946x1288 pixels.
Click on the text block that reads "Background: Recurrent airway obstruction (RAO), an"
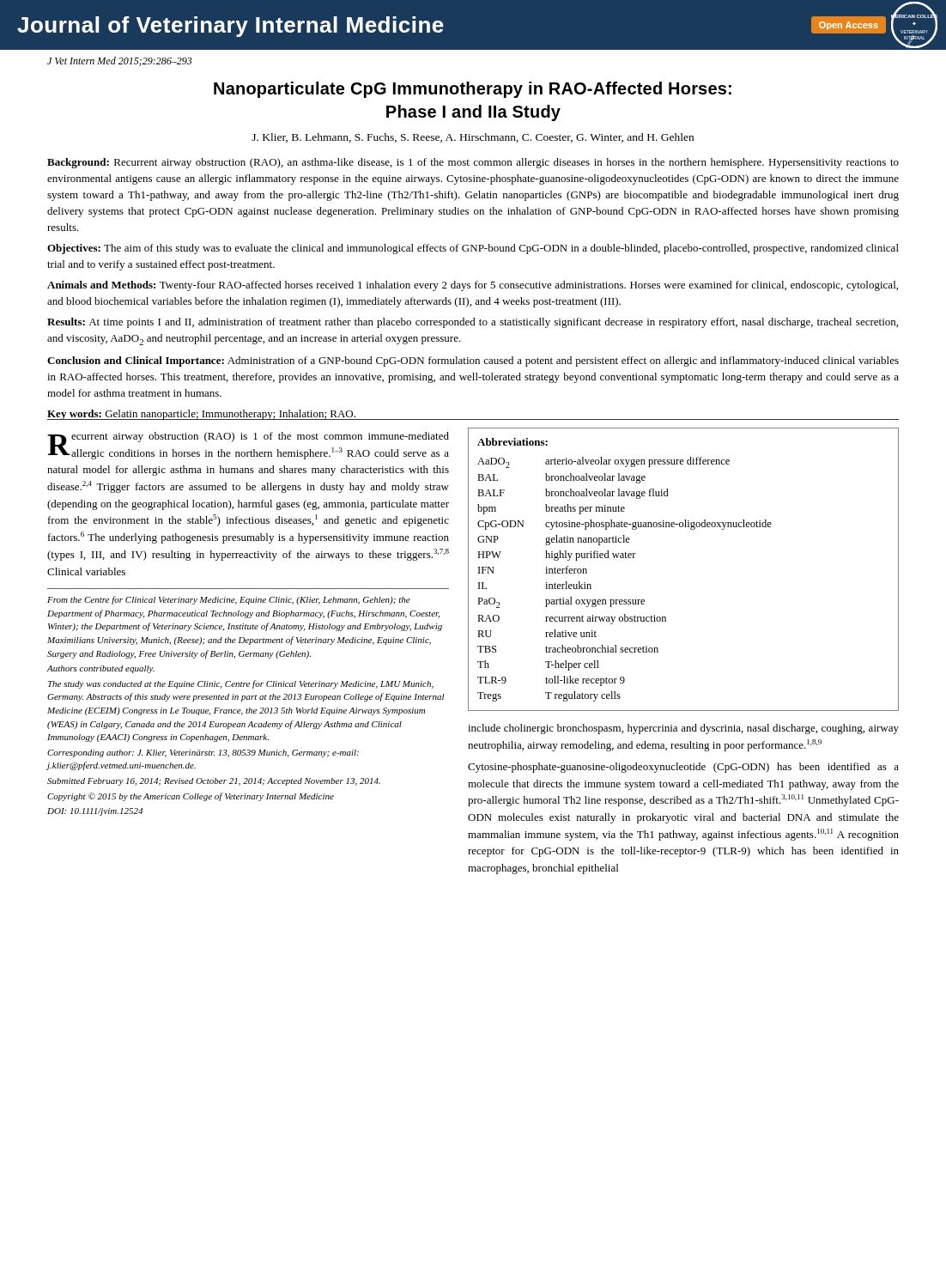(473, 289)
